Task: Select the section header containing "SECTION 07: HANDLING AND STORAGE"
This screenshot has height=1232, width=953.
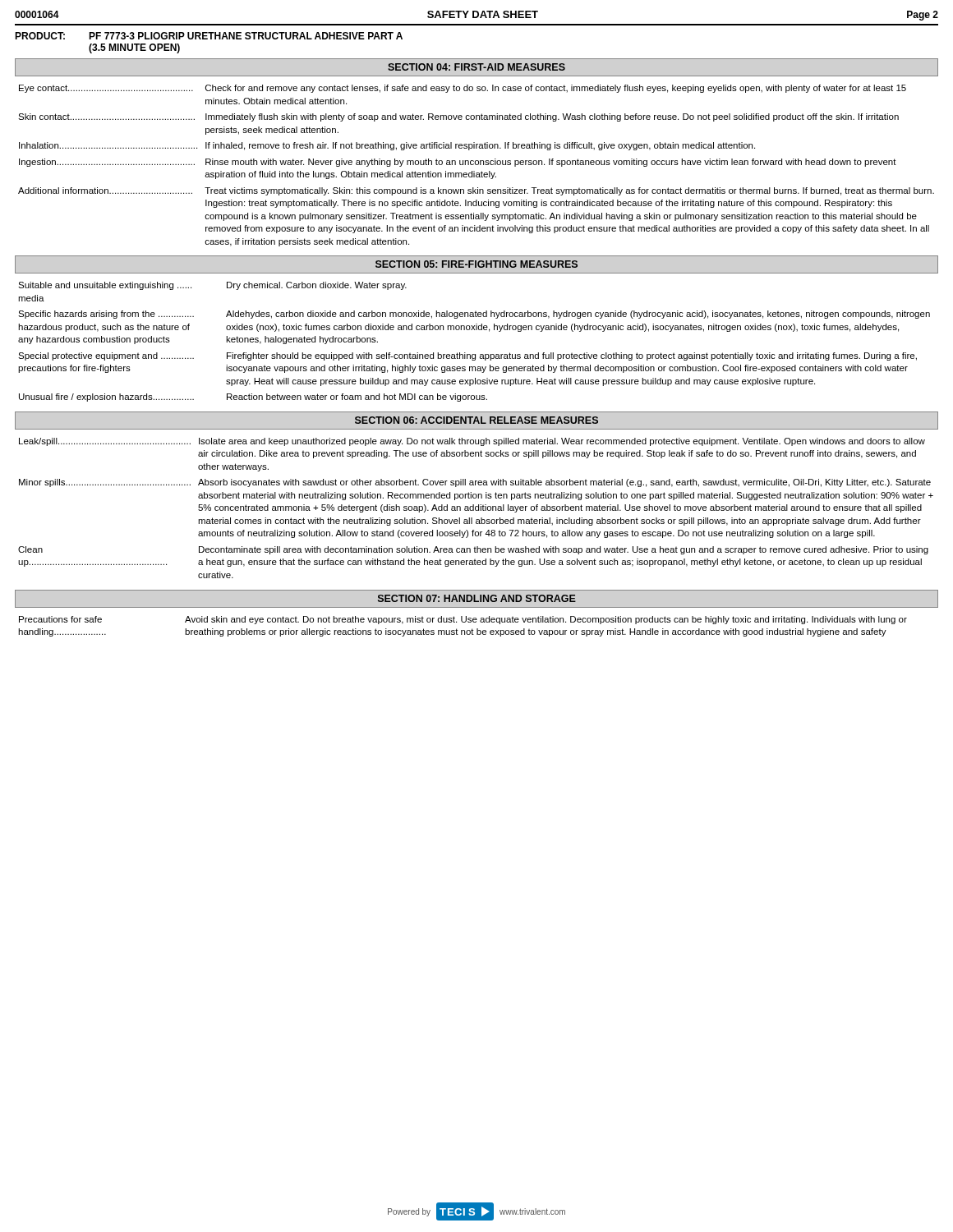Action: [x=476, y=598]
